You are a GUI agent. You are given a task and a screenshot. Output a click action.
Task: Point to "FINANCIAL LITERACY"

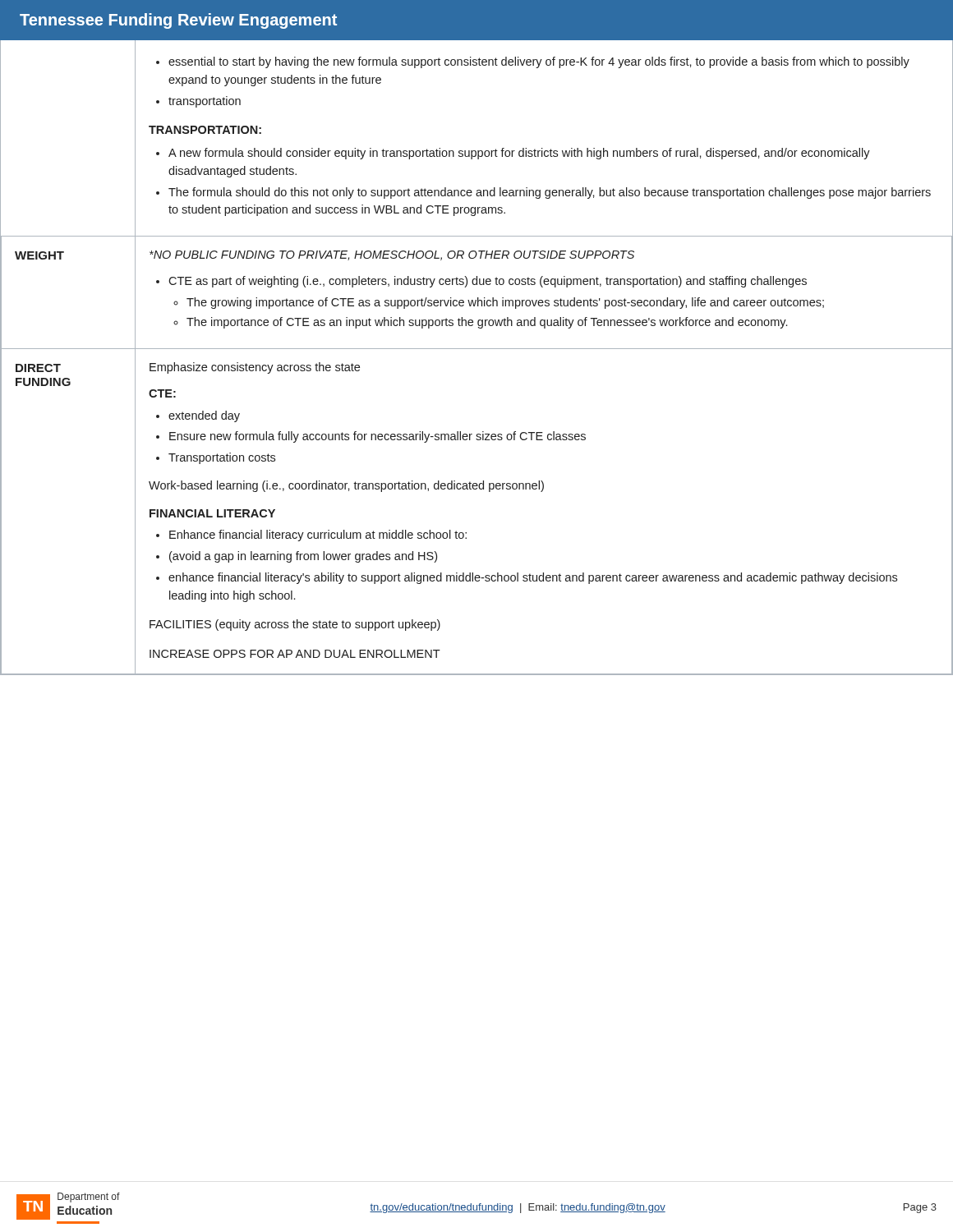212,513
